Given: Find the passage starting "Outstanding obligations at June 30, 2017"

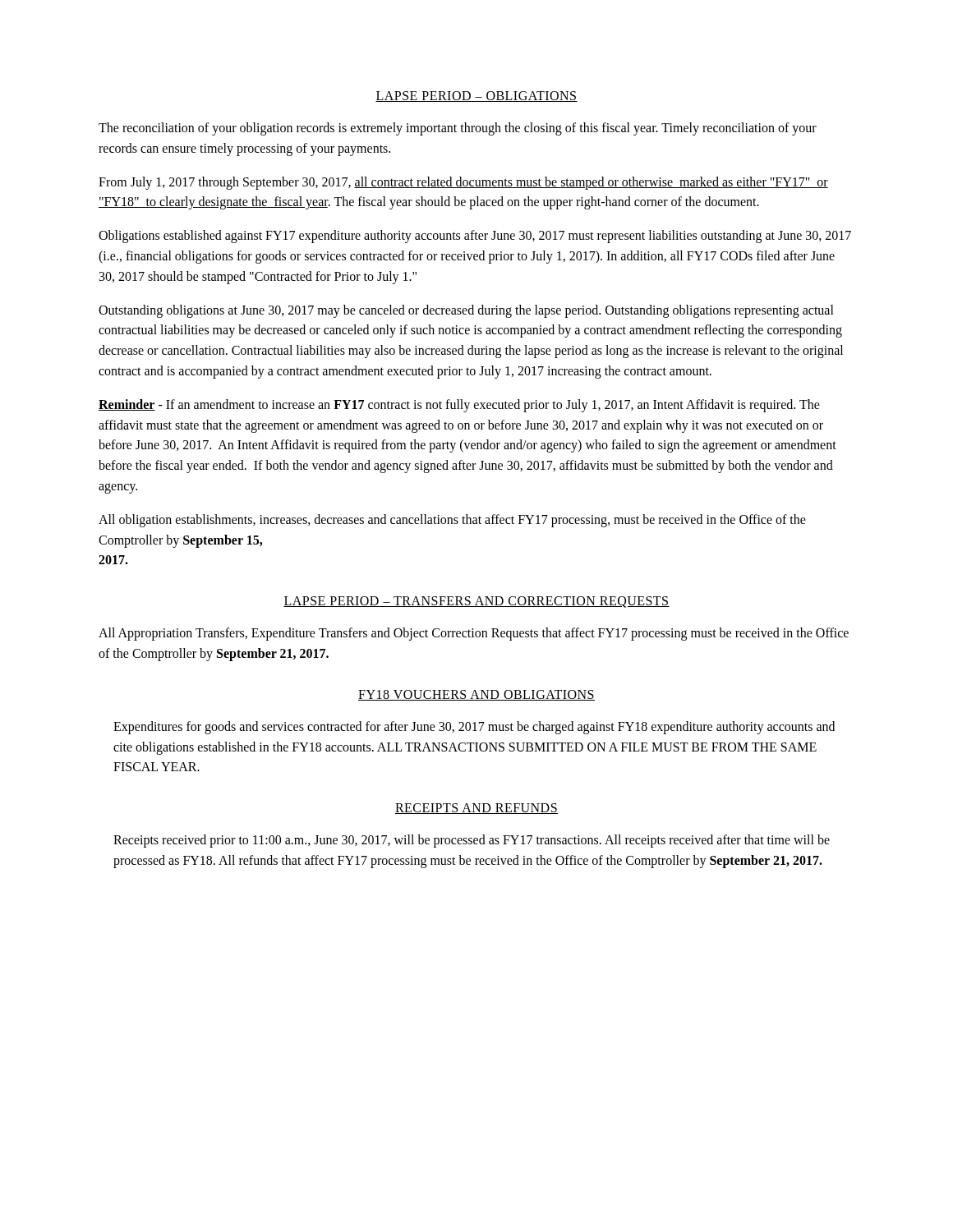Looking at the screenshot, I should click(471, 340).
